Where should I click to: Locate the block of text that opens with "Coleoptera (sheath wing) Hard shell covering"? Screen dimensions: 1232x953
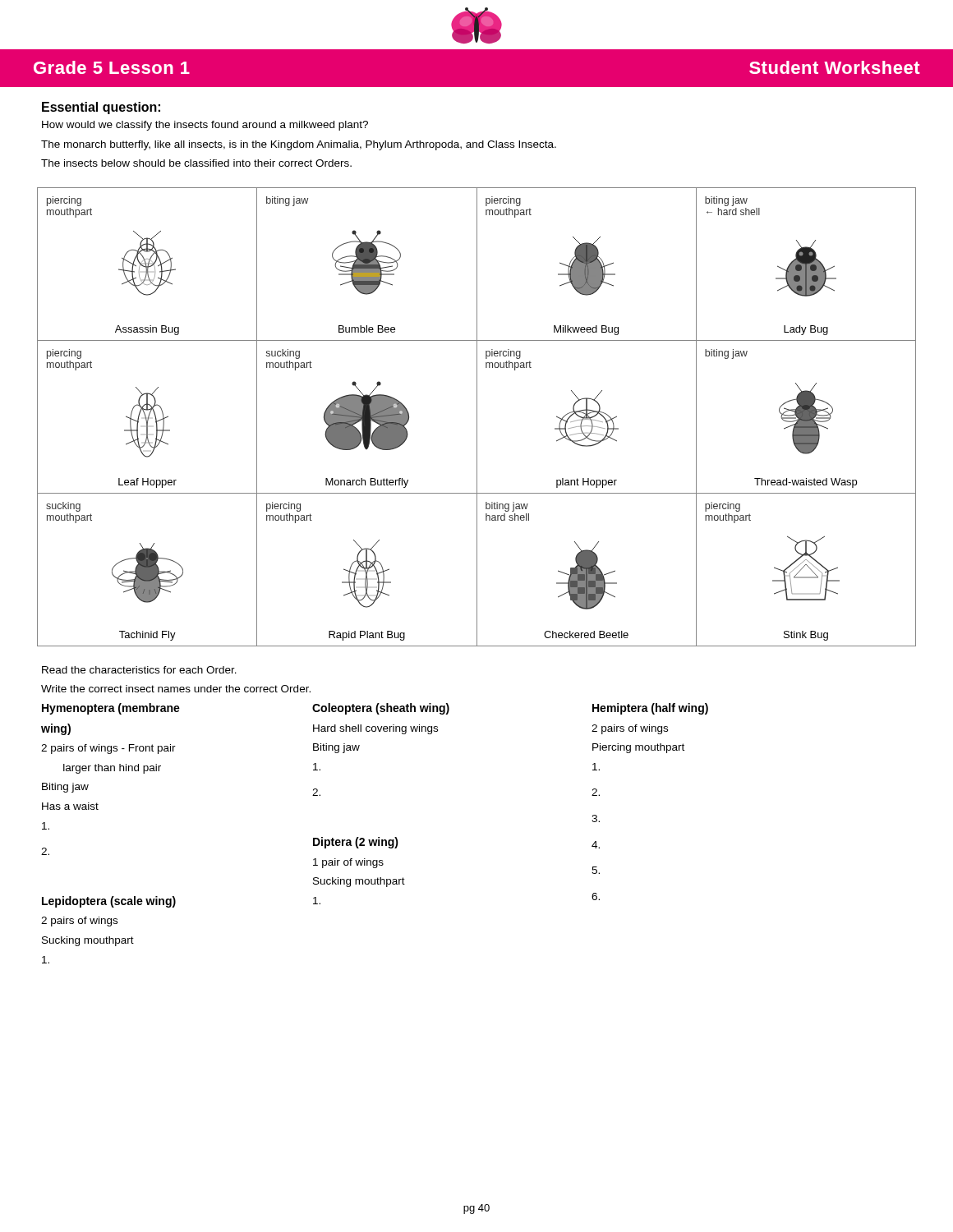click(381, 709)
